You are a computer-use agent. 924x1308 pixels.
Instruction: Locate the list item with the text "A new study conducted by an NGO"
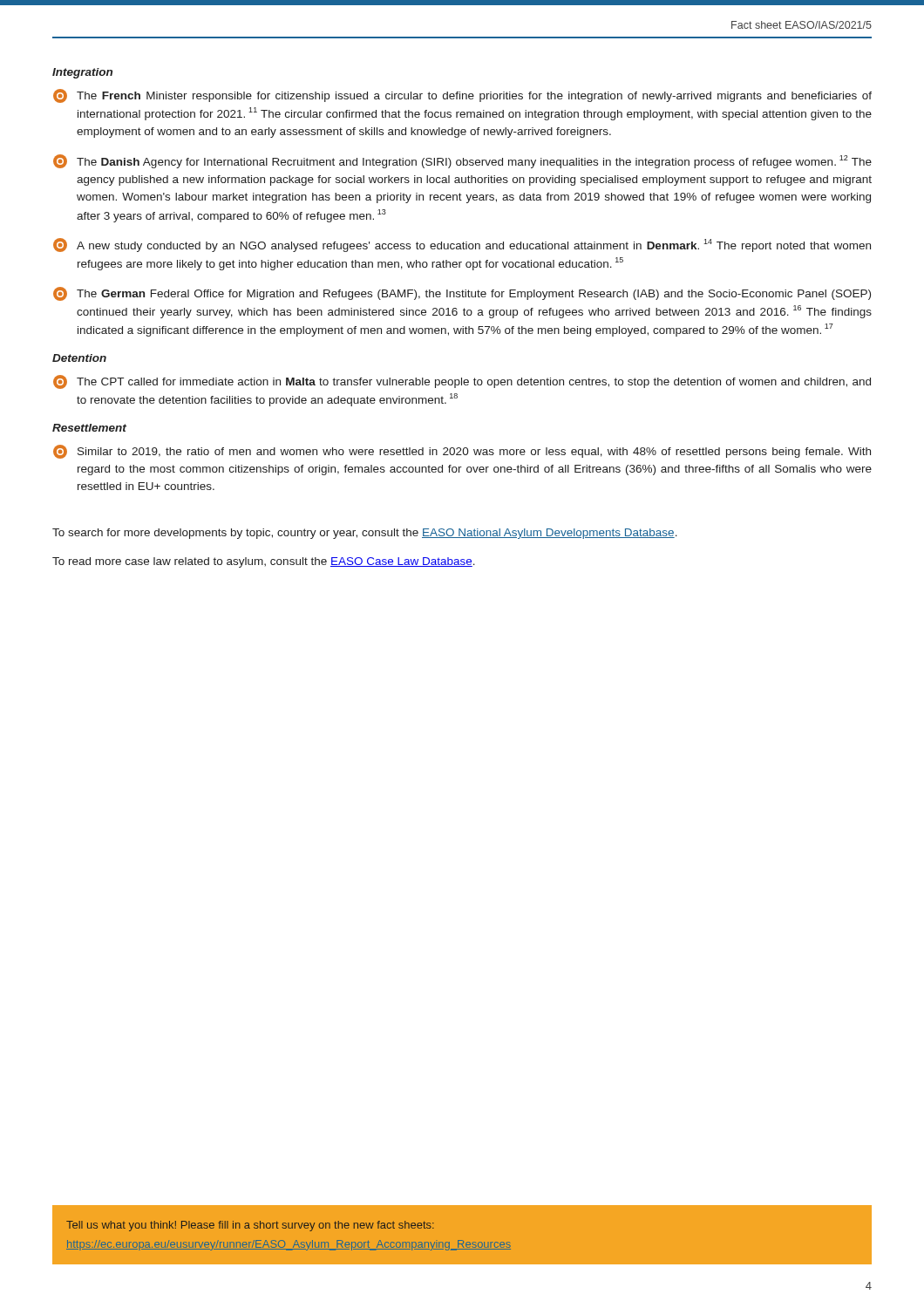(462, 255)
